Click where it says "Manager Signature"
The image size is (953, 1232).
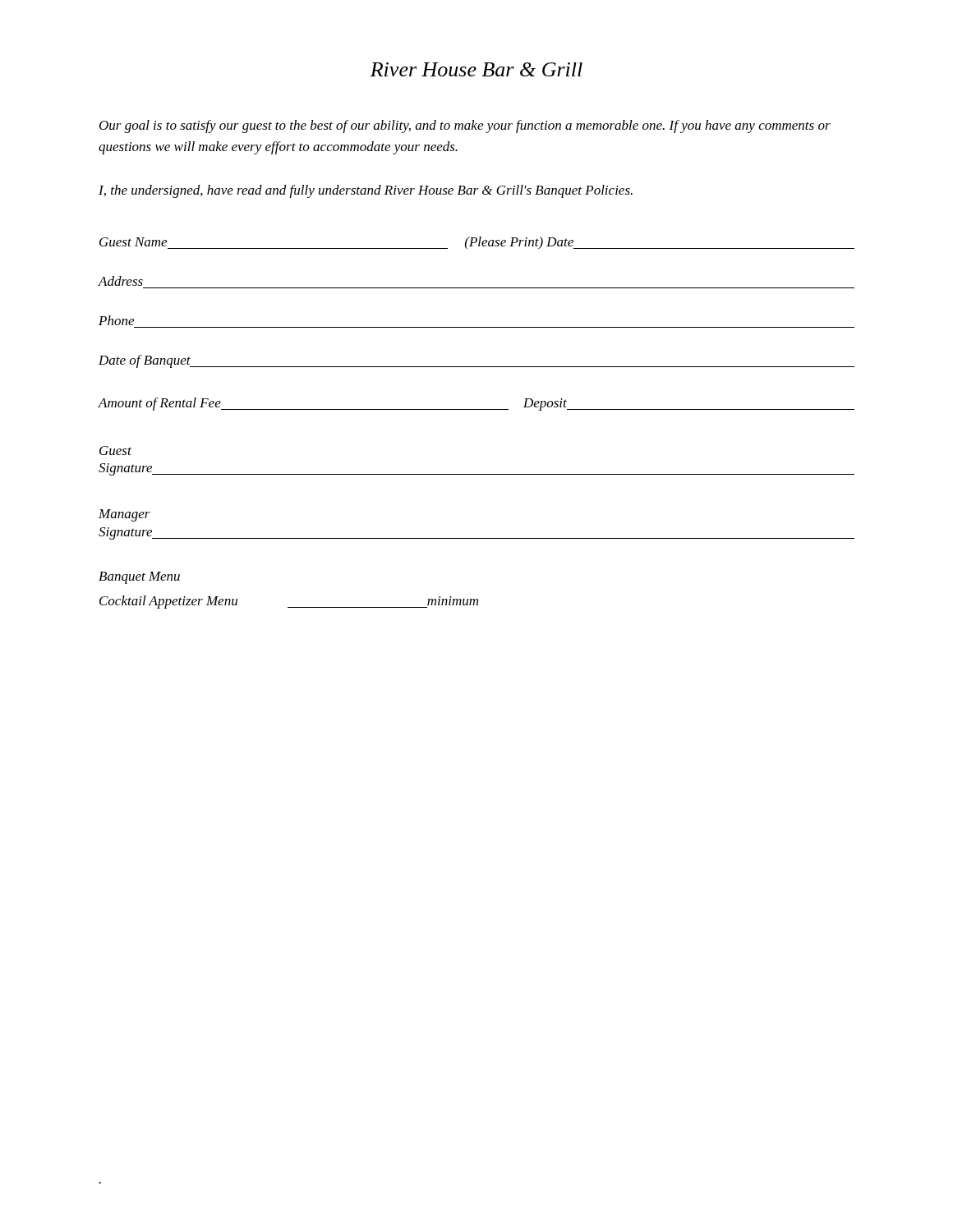pos(124,515)
